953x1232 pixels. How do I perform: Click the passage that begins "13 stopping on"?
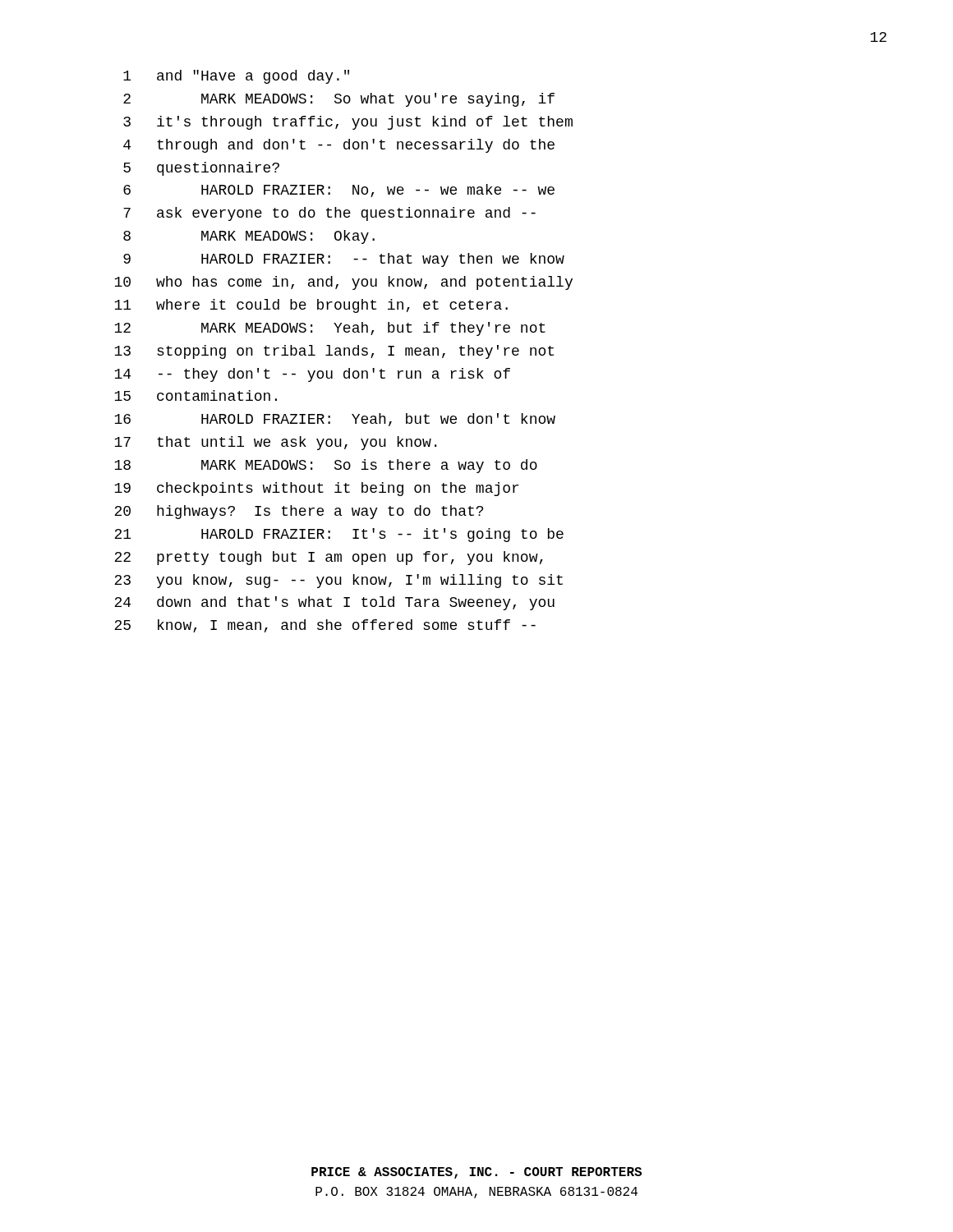pyautogui.click(x=319, y=352)
